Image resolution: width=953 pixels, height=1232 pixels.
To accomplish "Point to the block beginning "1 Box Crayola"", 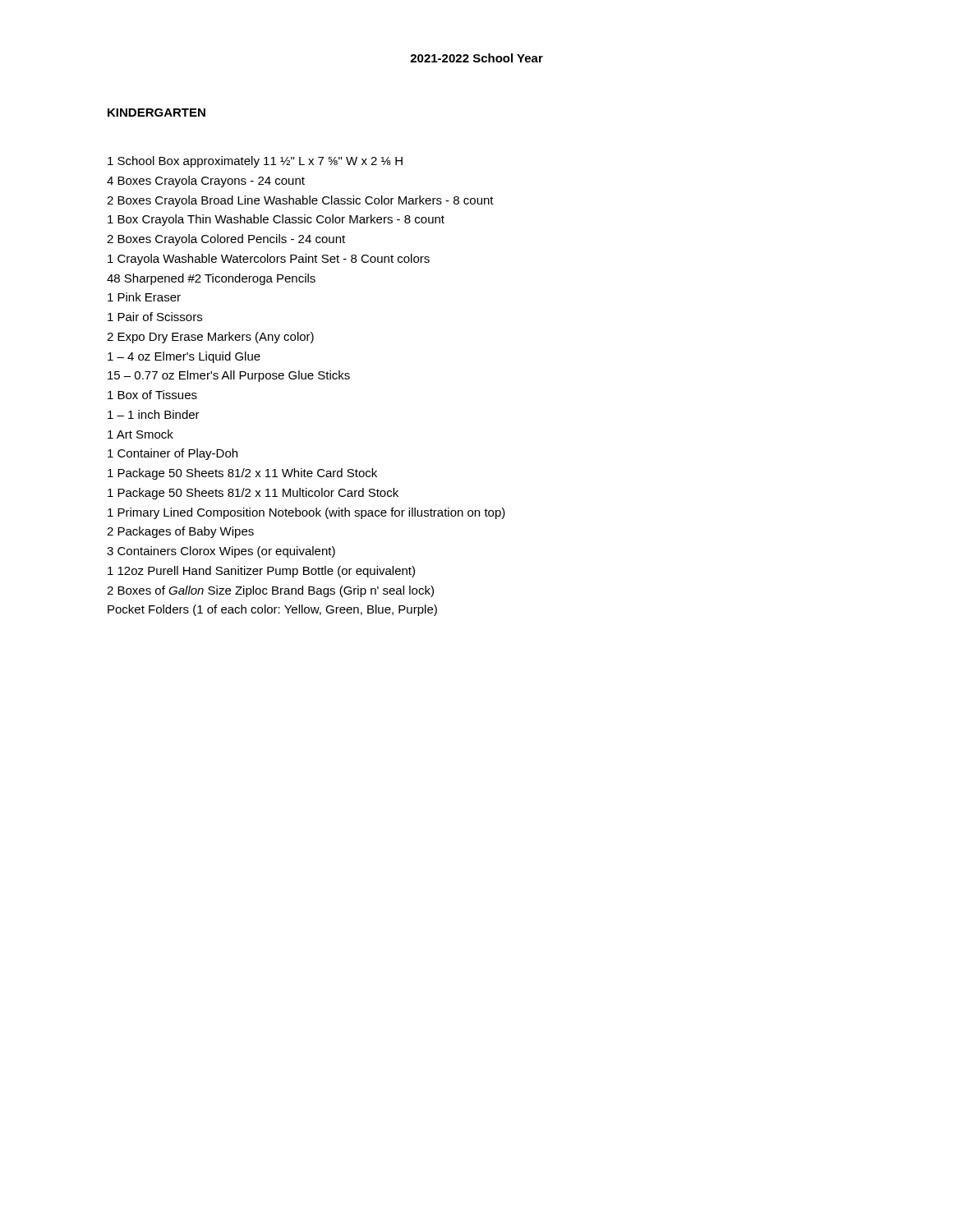I will pyautogui.click(x=276, y=219).
